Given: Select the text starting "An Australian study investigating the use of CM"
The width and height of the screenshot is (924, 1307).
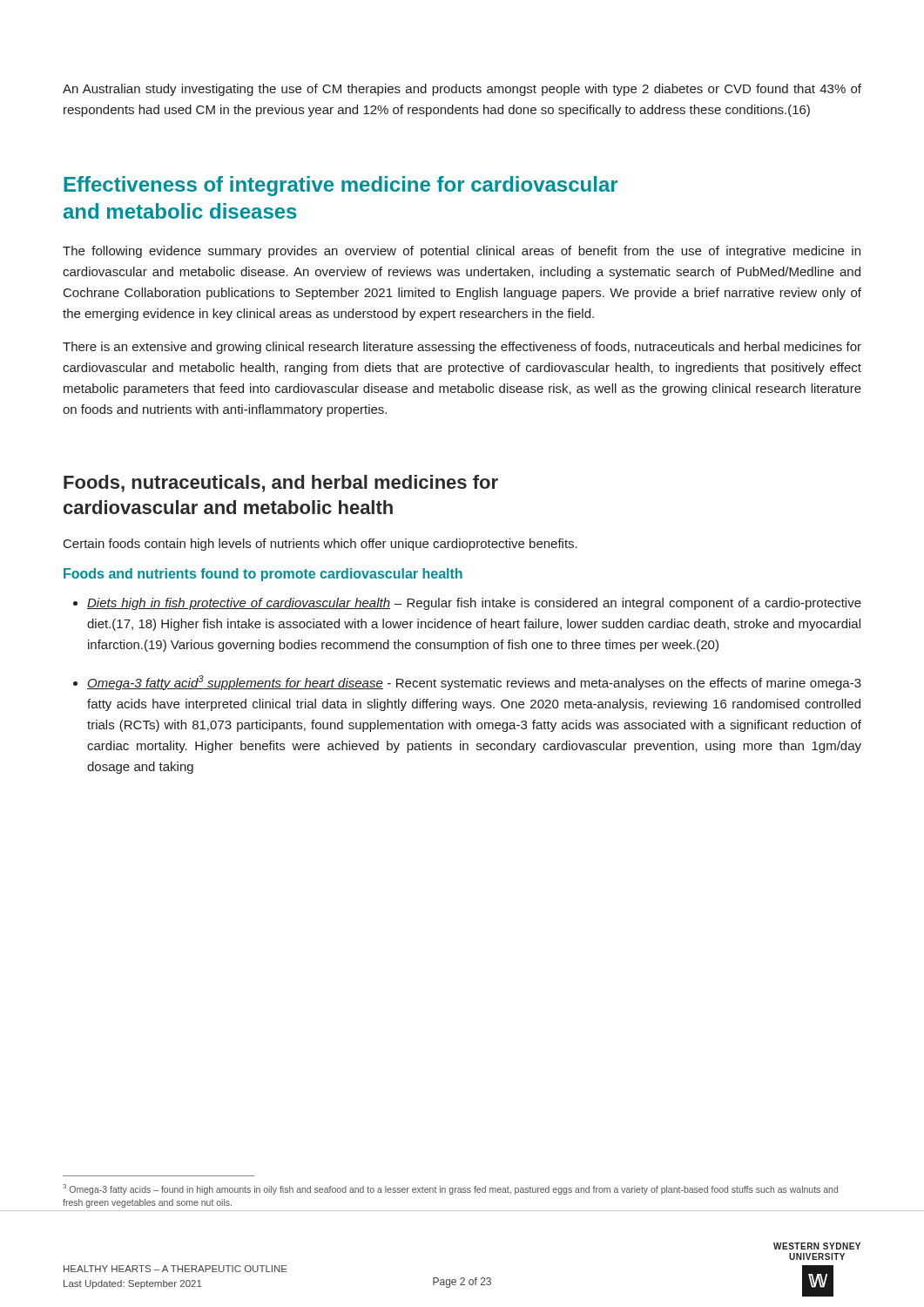Looking at the screenshot, I should (x=462, y=99).
